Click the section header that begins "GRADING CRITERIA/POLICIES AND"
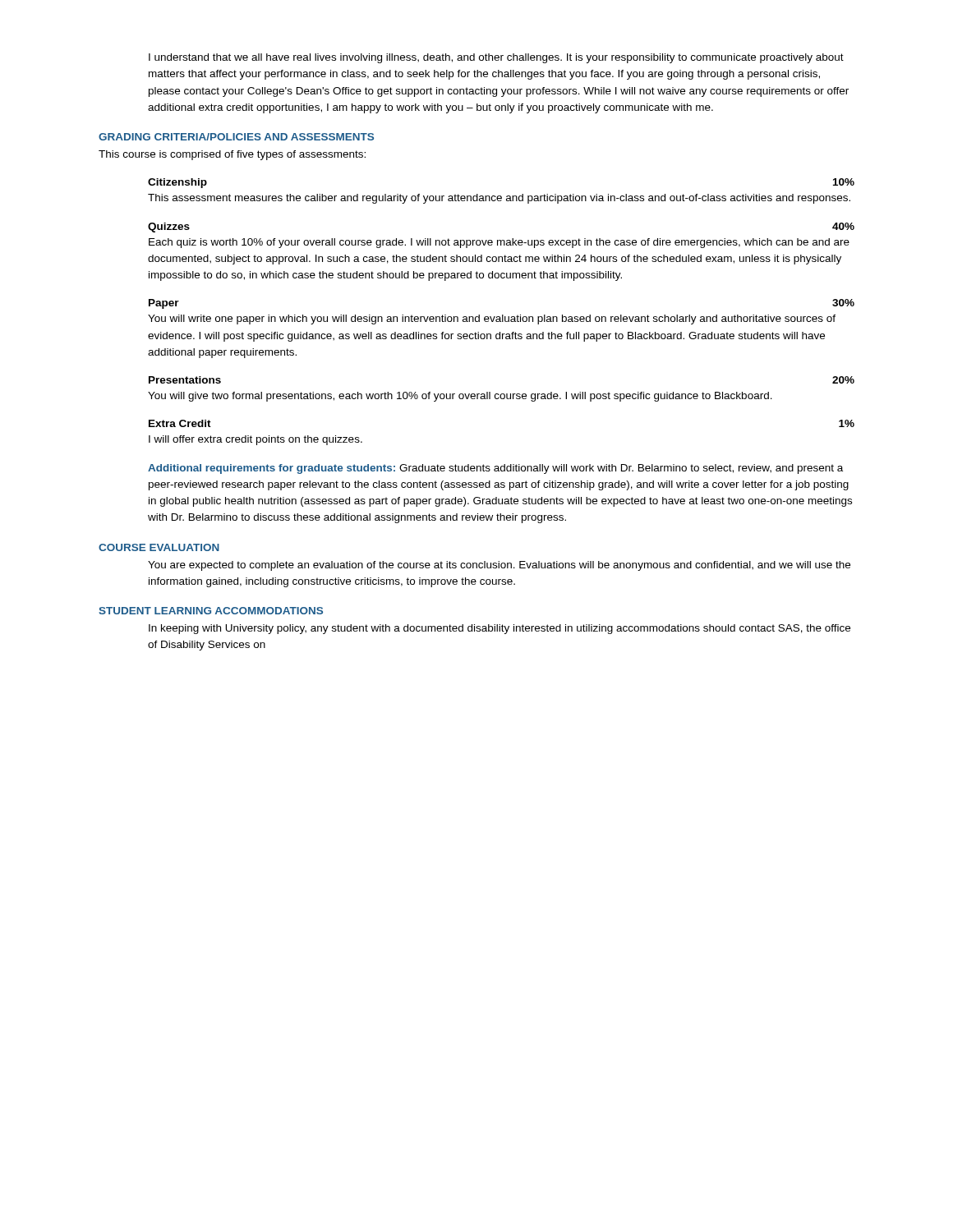 [236, 137]
